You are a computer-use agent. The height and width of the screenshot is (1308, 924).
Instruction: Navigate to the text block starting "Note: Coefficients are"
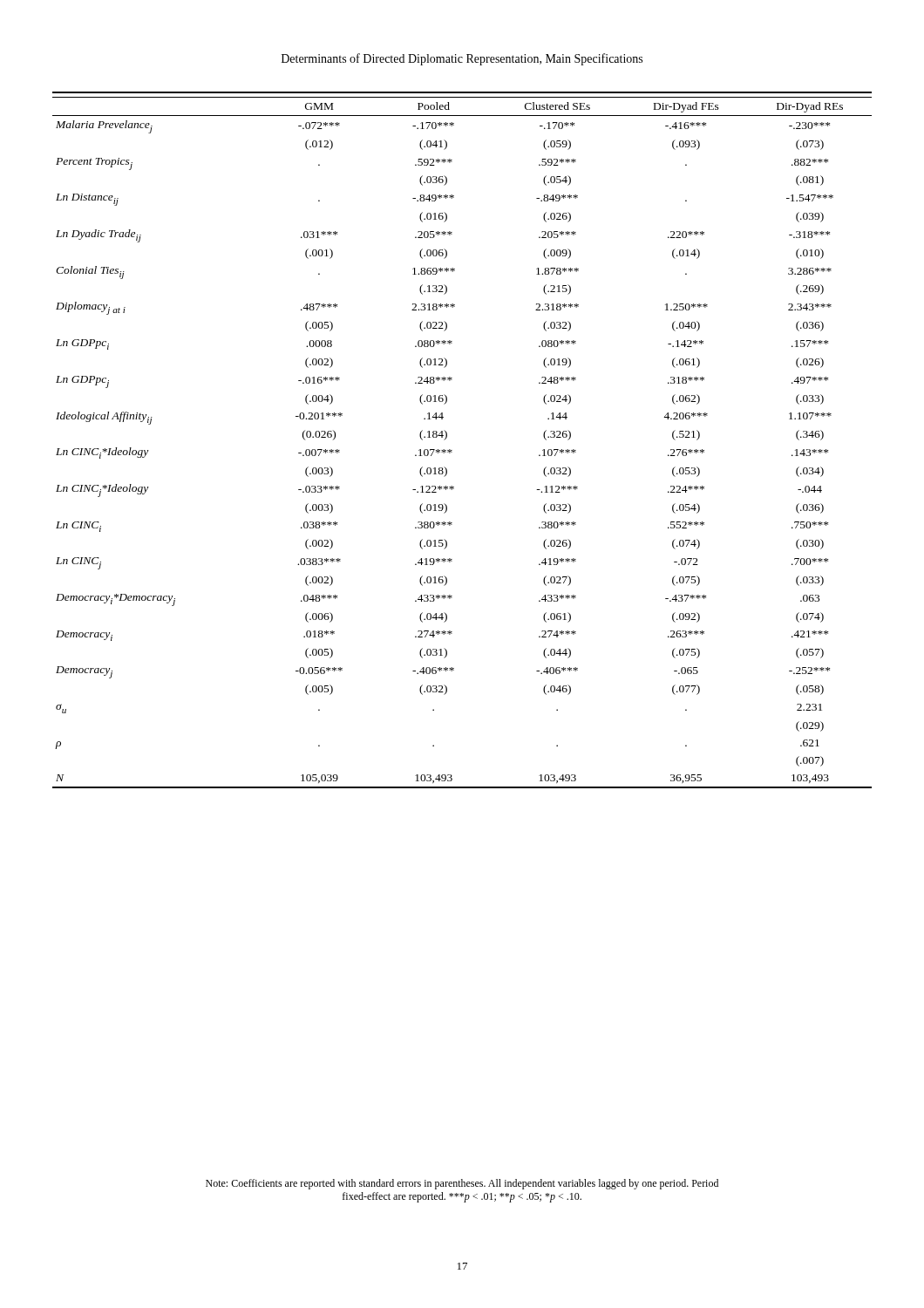coord(462,1190)
